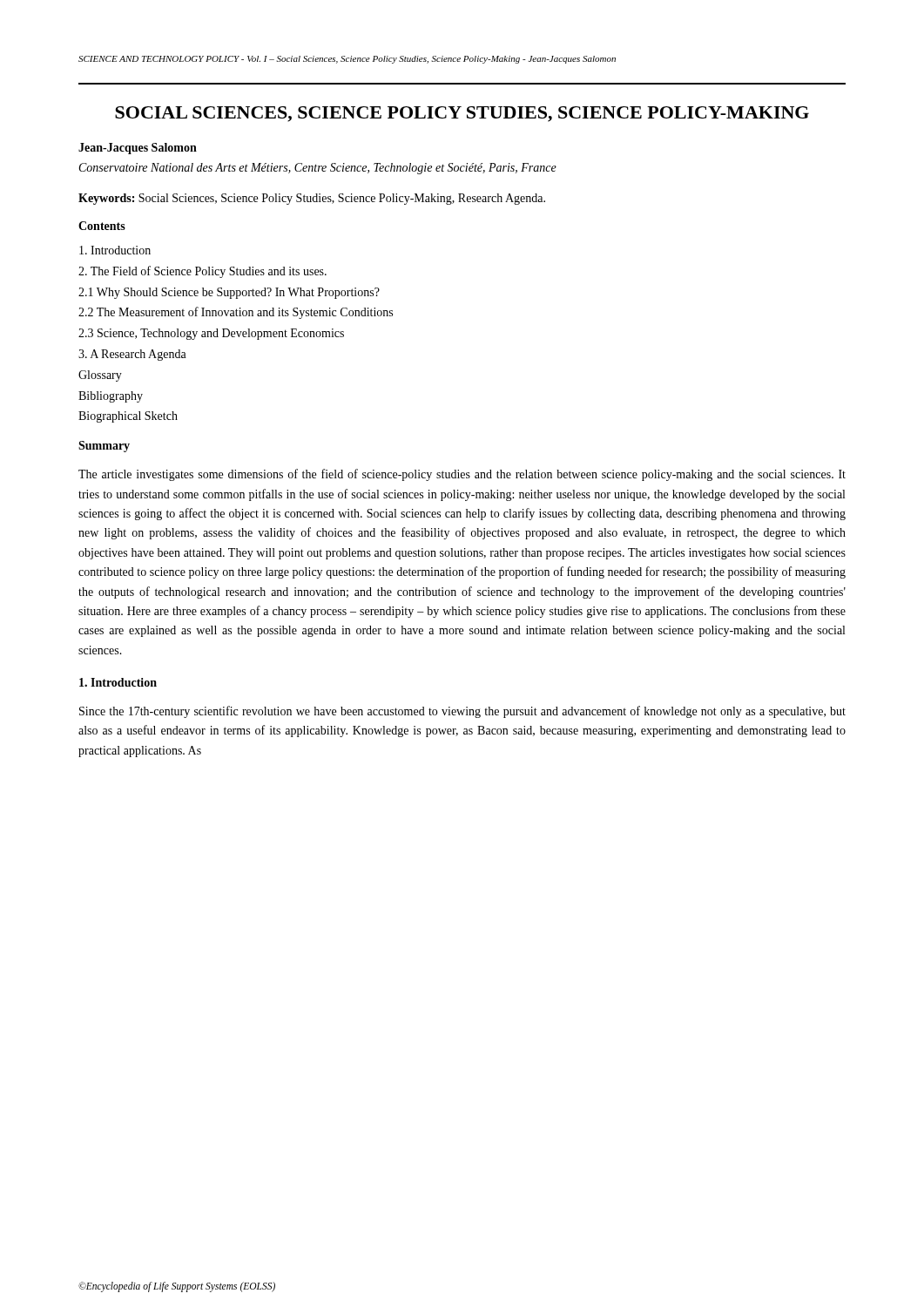Click on the section header that reads "1. Introduction"
This screenshot has width=924, height=1307.
pyautogui.click(x=118, y=682)
